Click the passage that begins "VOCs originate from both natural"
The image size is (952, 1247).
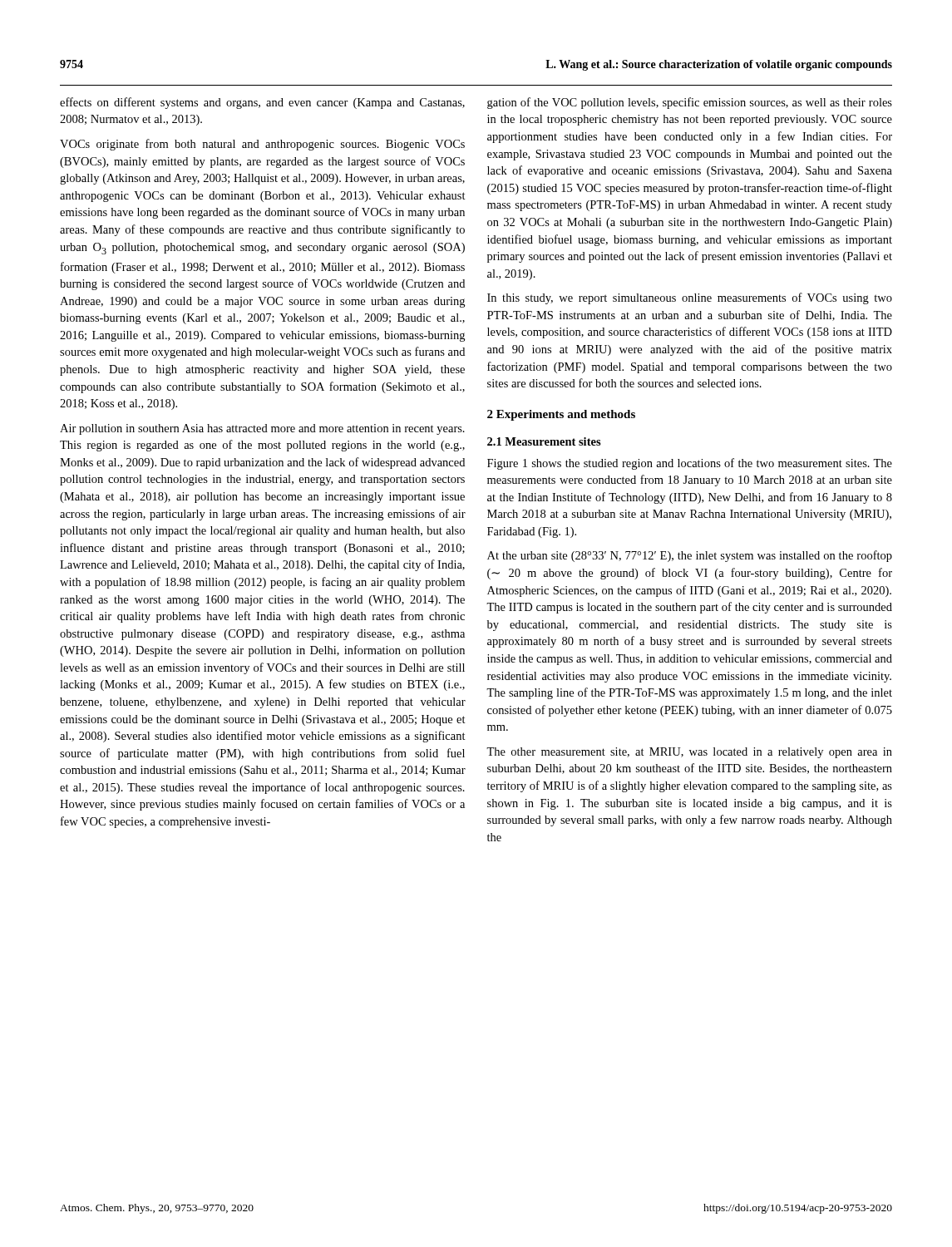pos(263,274)
